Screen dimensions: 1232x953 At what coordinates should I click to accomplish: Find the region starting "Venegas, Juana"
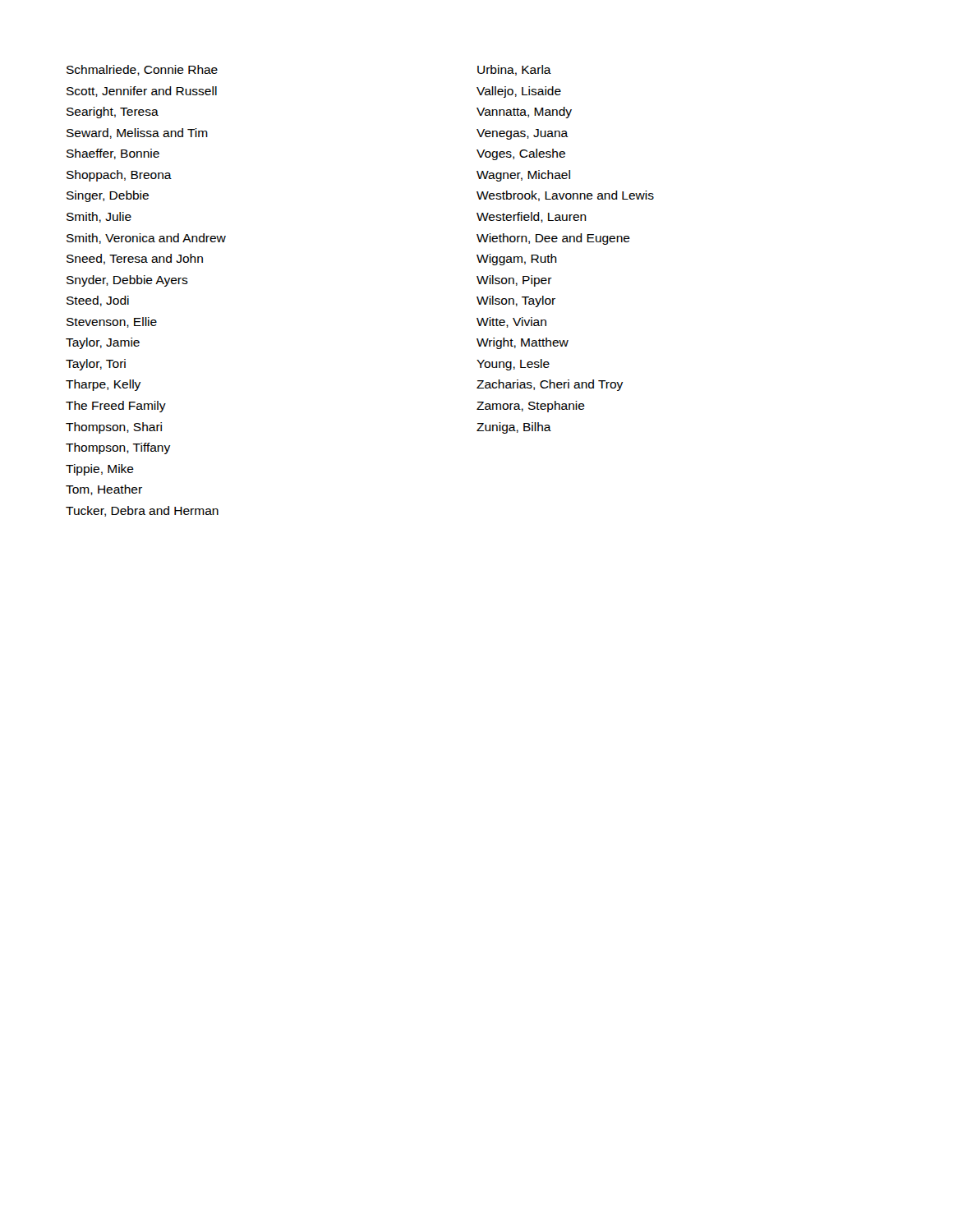(x=522, y=132)
